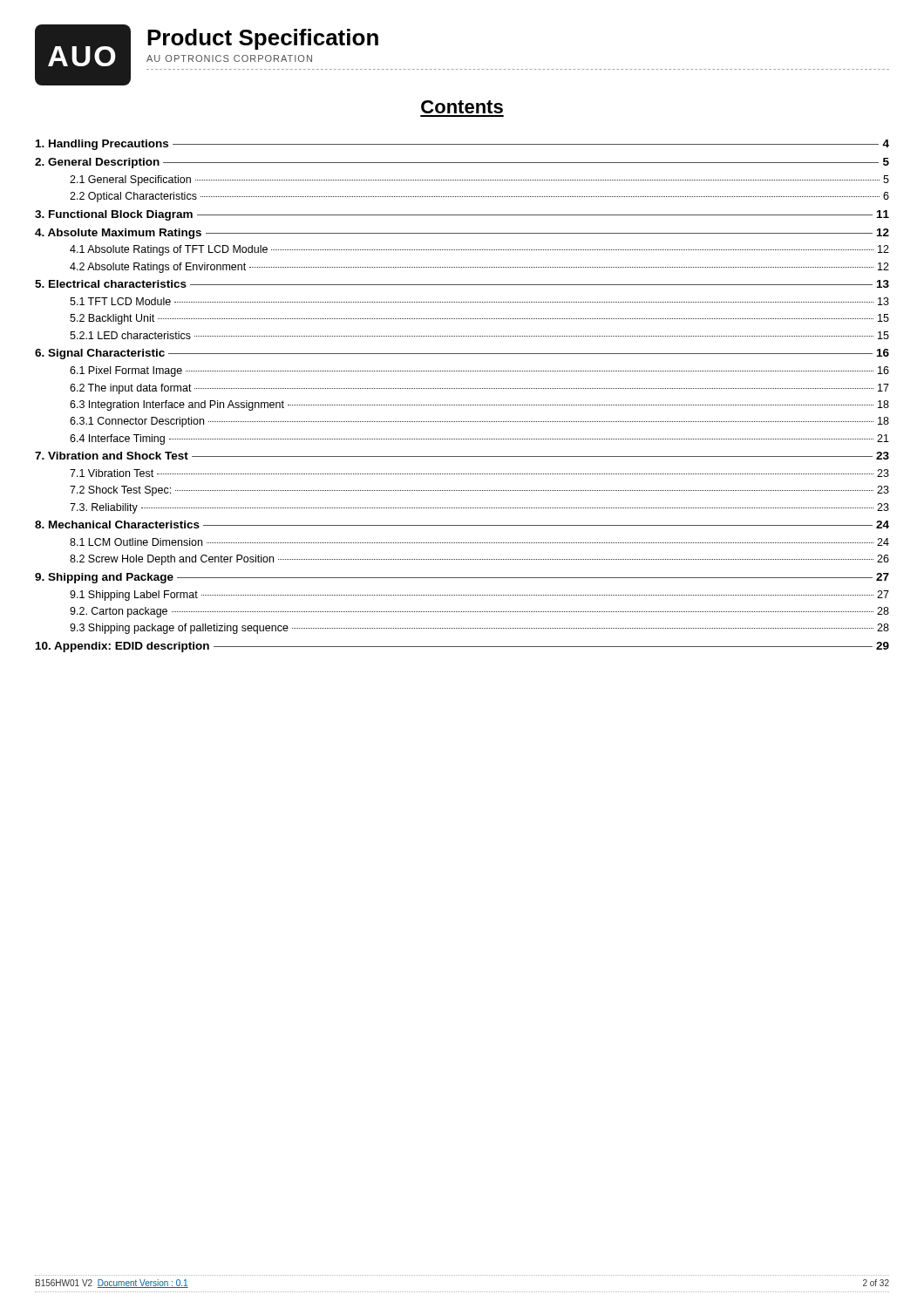Image resolution: width=924 pixels, height=1308 pixels.
Task: Point to the block beginning "4.2 Absolute Ratings of Environment"
Action: tap(479, 267)
